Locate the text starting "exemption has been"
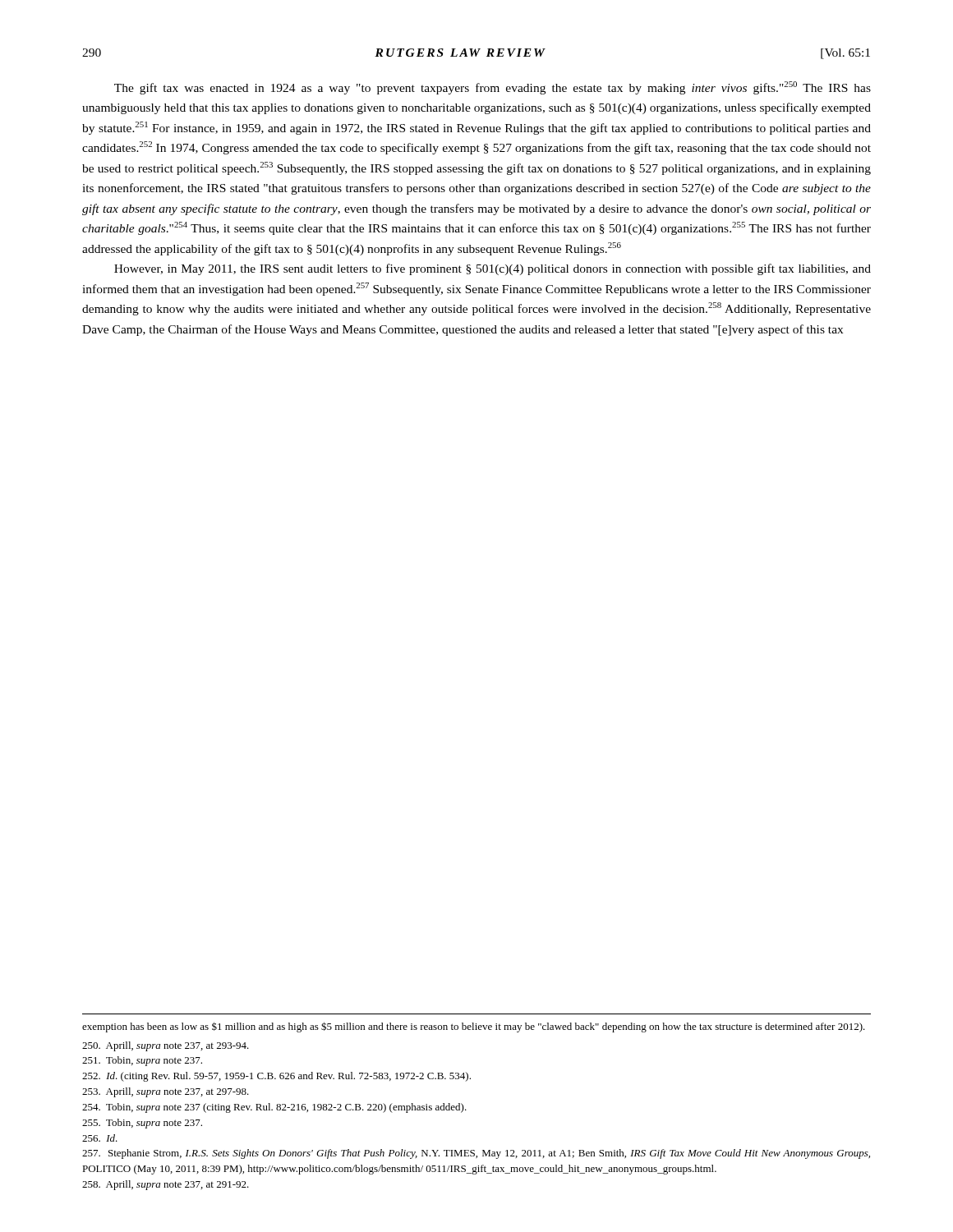 tap(476, 1027)
